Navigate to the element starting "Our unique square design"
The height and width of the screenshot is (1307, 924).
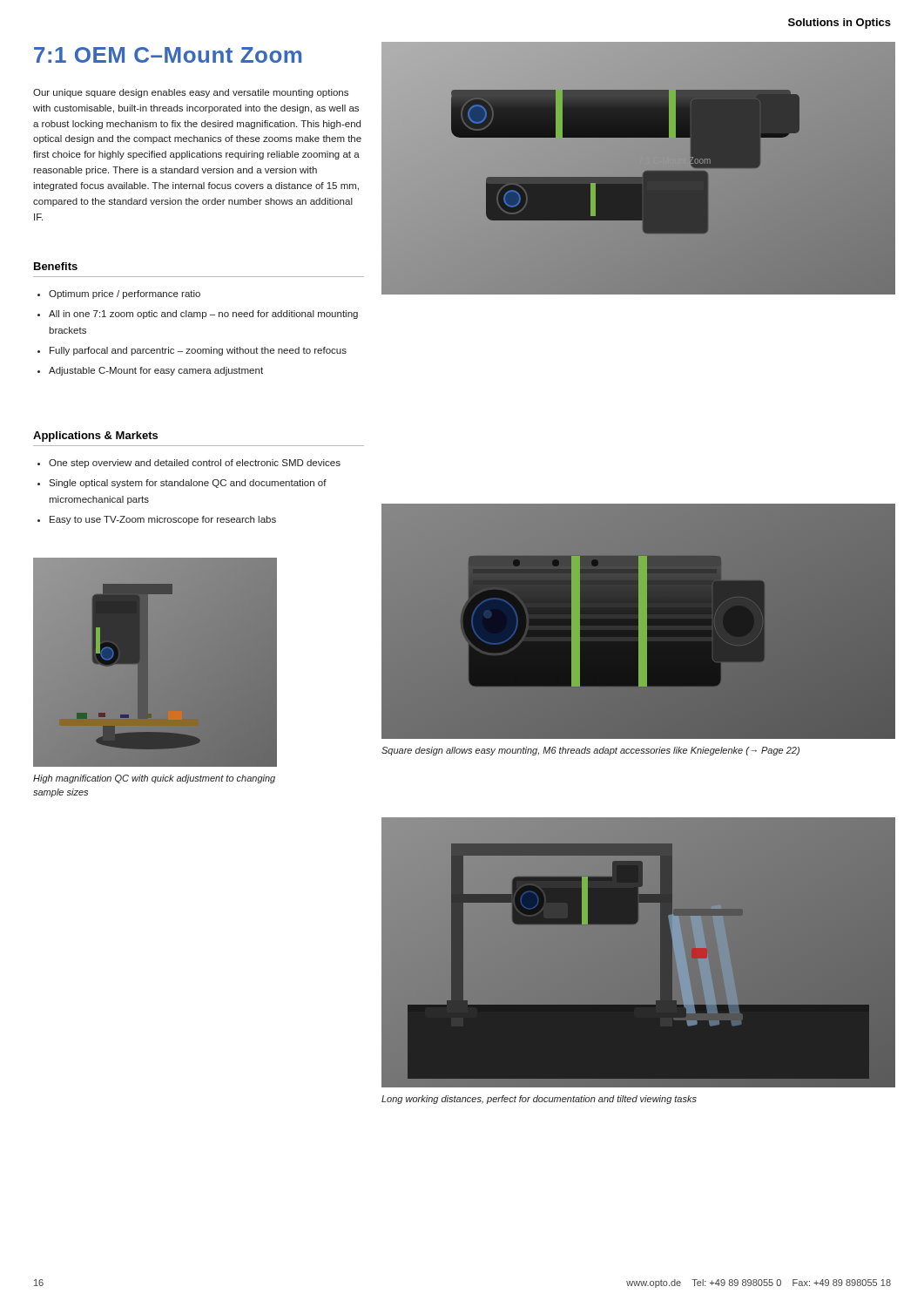coord(197,154)
